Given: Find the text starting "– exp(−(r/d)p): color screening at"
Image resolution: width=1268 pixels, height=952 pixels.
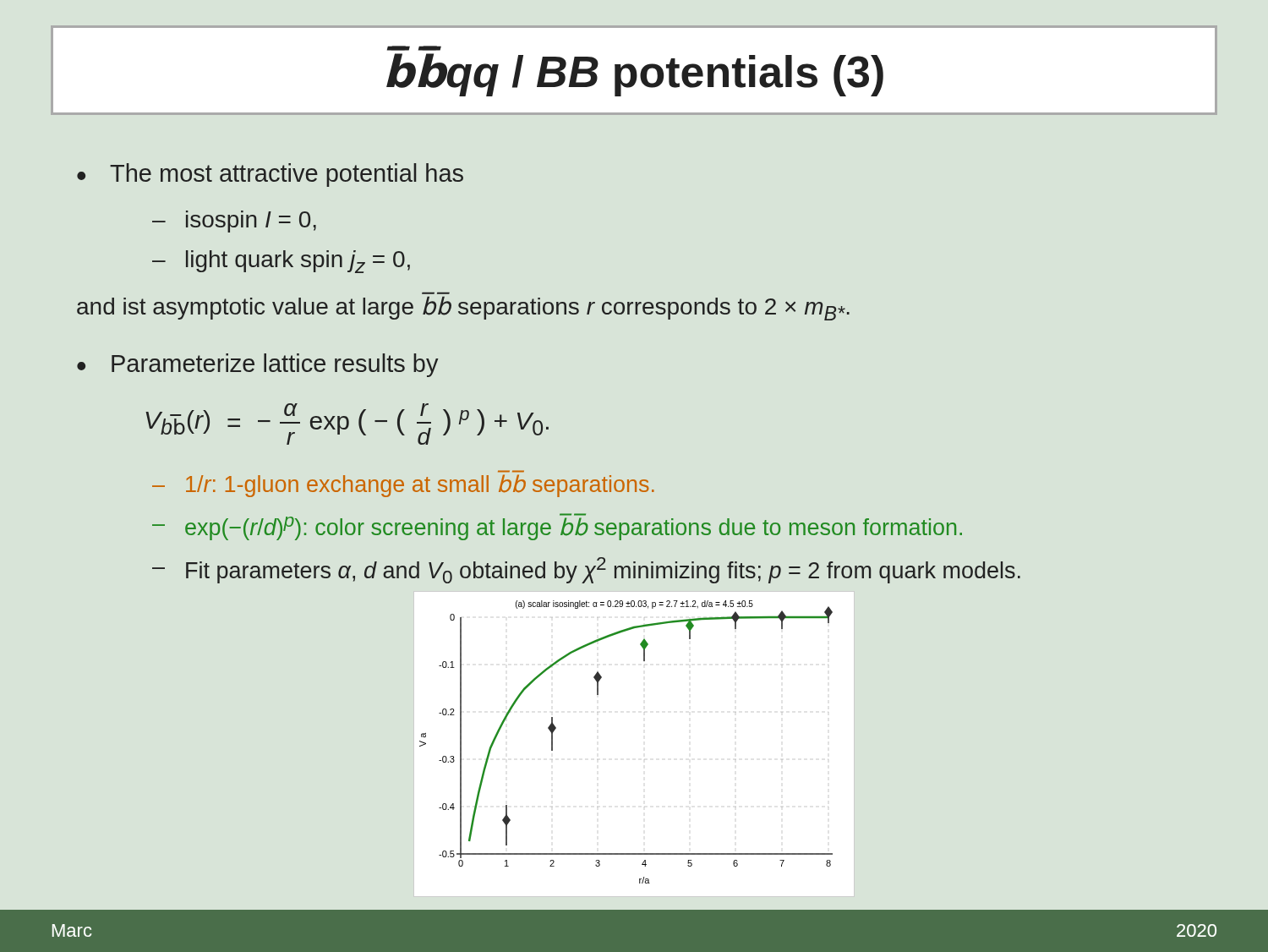Looking at the screenshot, I should click(558, 526).
